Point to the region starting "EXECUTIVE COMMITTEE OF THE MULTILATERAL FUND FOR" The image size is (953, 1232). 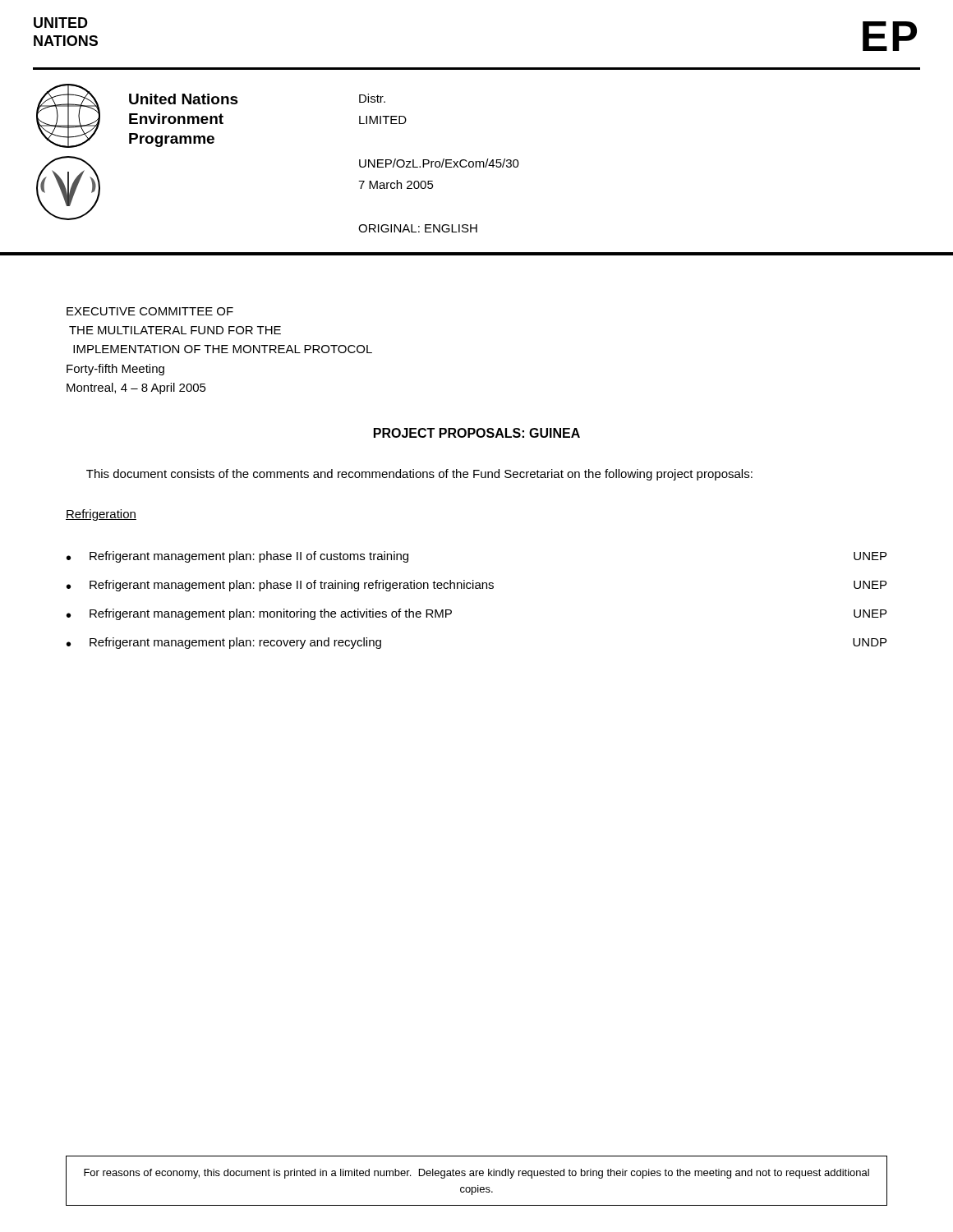pyautogui.click(x=219, y=349)
